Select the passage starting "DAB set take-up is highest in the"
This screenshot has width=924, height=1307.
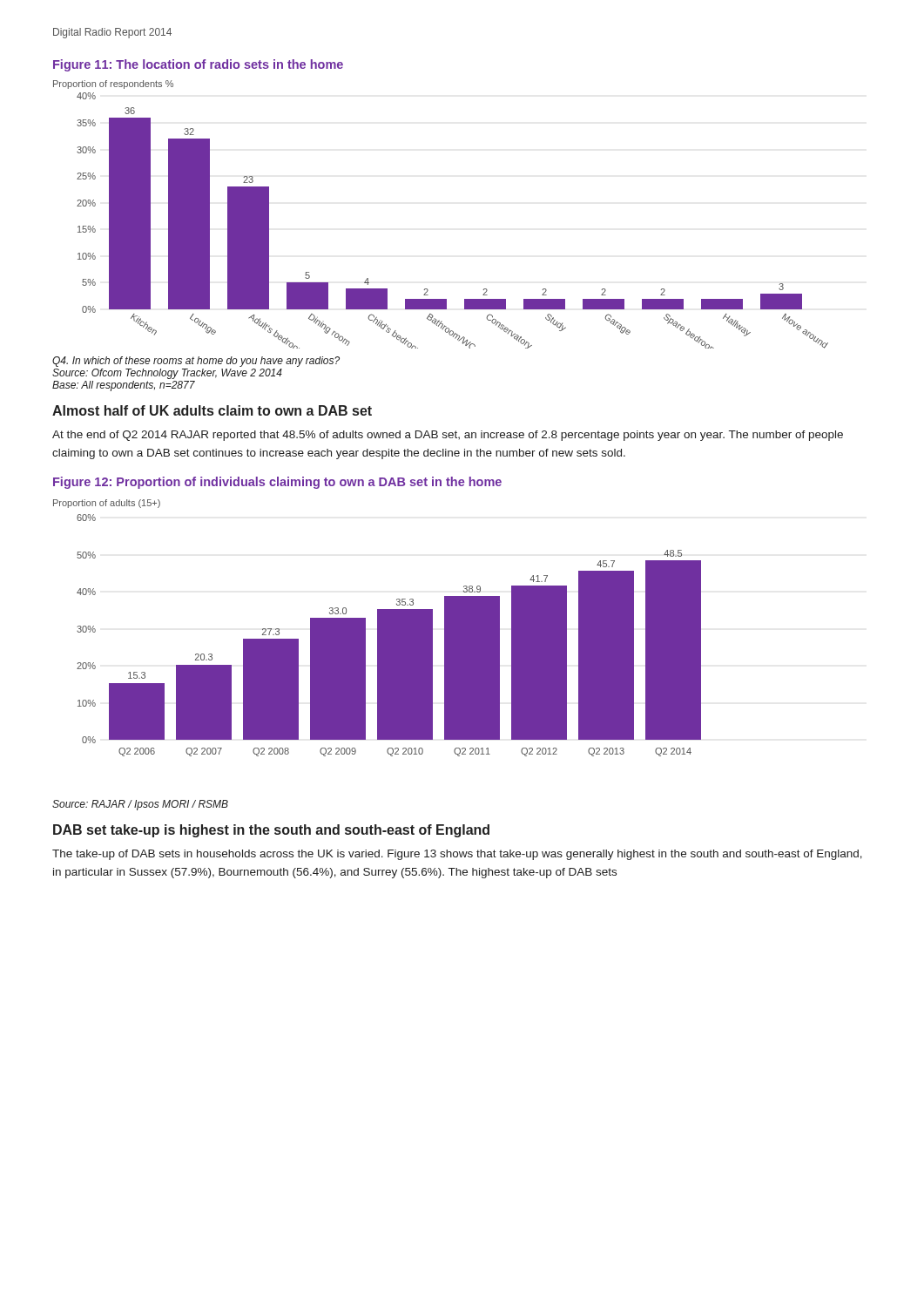(271, 830)
